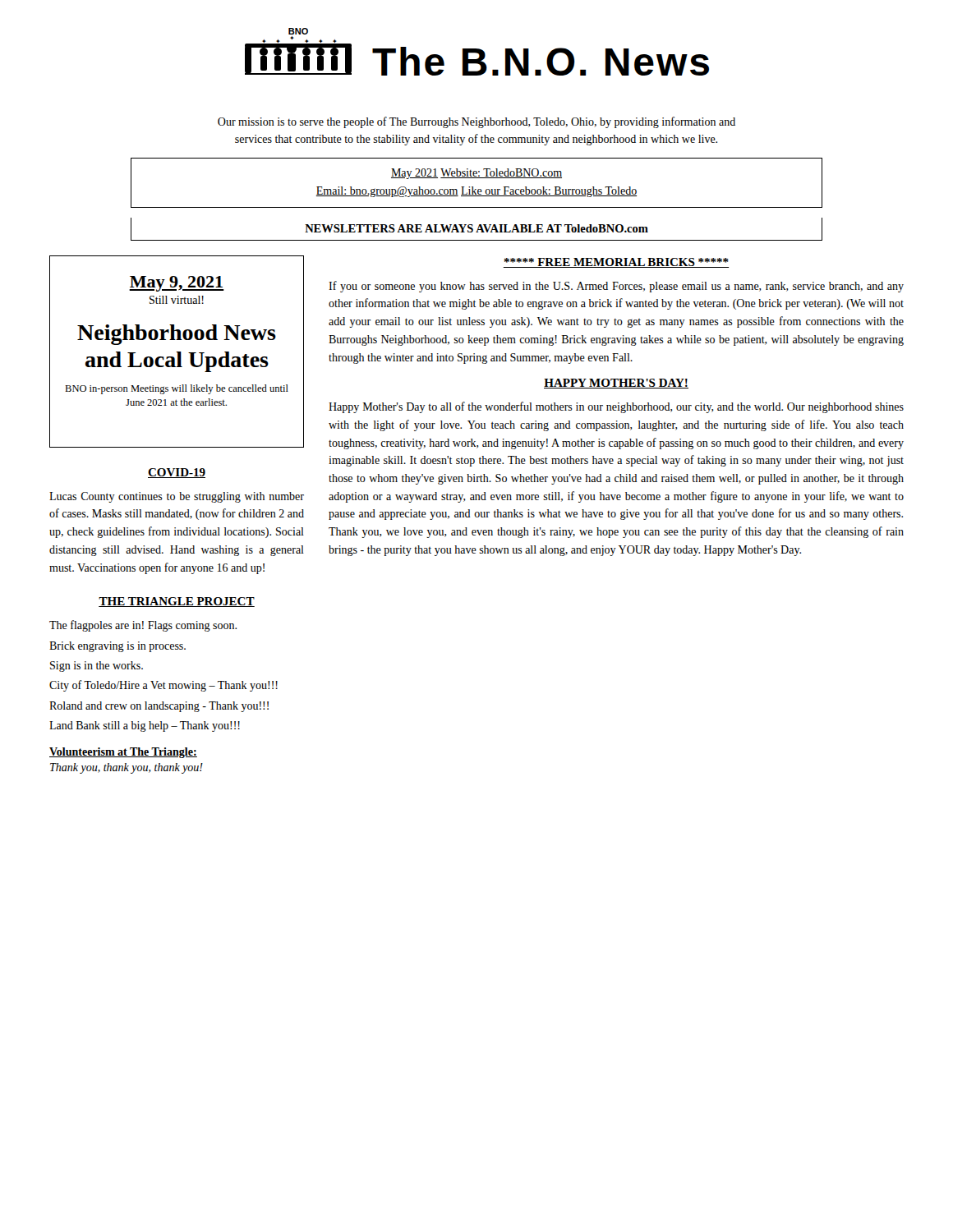Point to the block beginning "City of Toledo/Hire a"
The width and height of the screenshot is (953, 1232).
pyautogui.click(x=164, y=686)
